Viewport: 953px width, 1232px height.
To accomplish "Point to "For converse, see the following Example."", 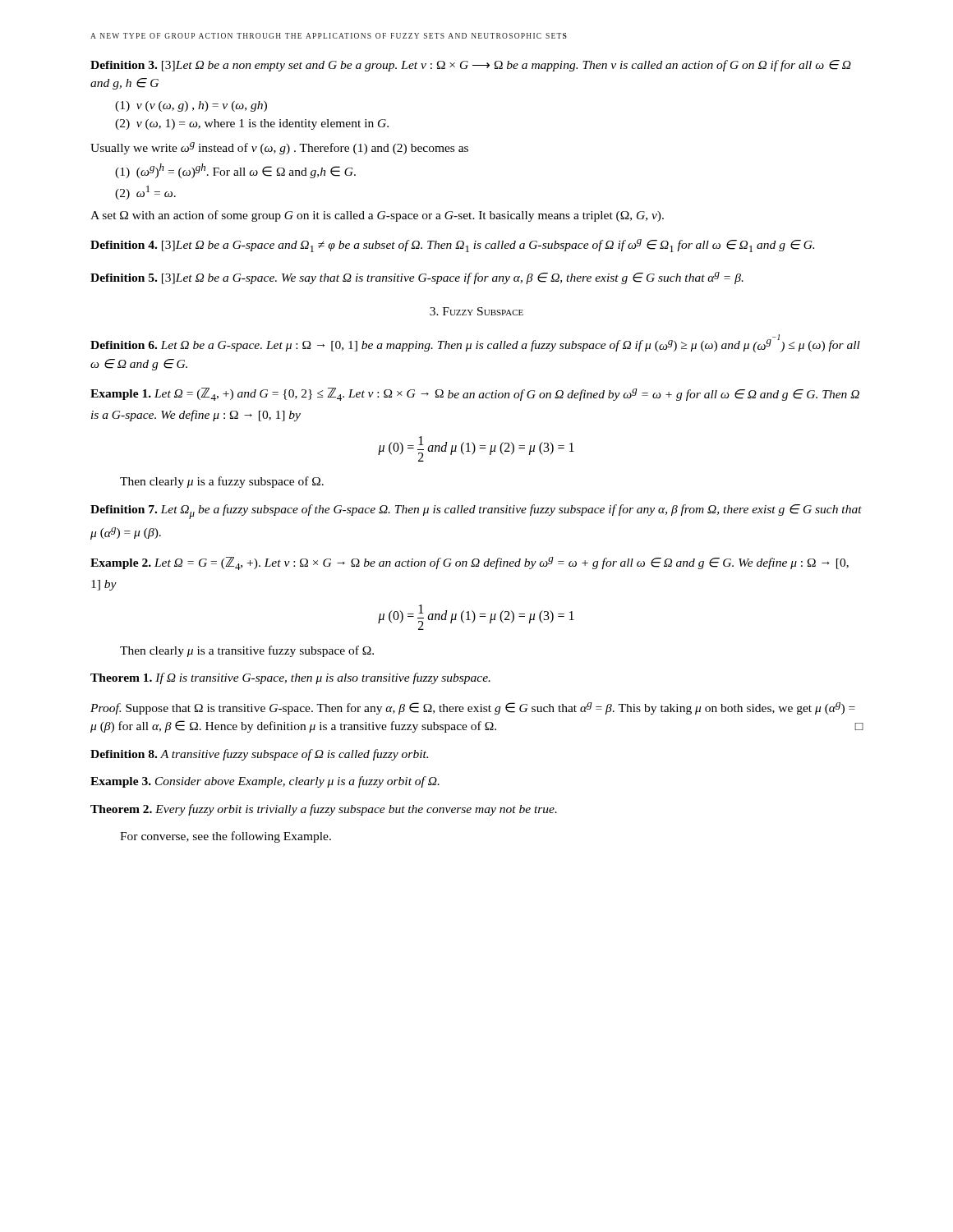I will 226,836.
